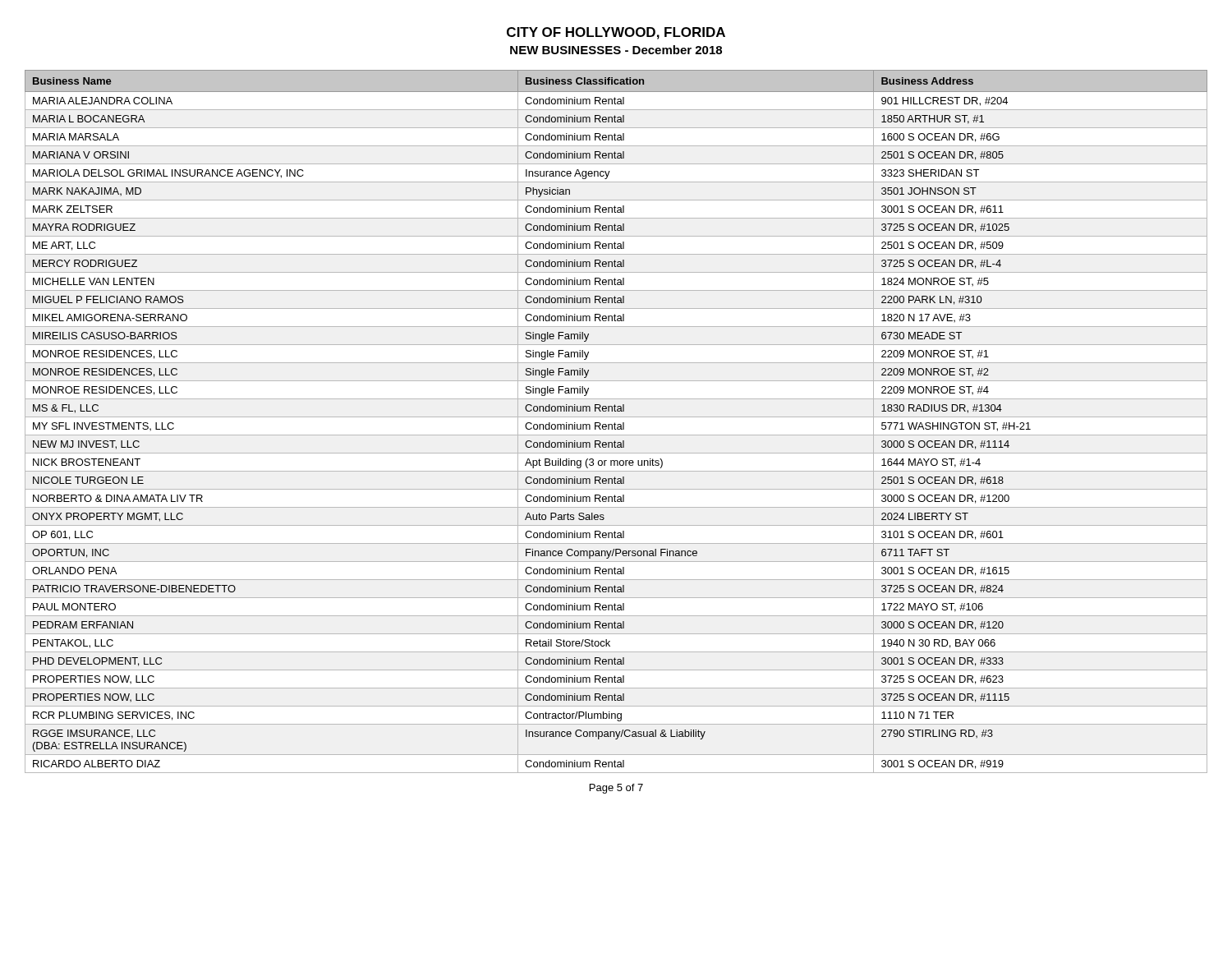The height and width of the screenshot is (953, 1232).
Task: Click on the title containing "CITY OF HOLLYWOOD,"
Action: click(616, 41)
